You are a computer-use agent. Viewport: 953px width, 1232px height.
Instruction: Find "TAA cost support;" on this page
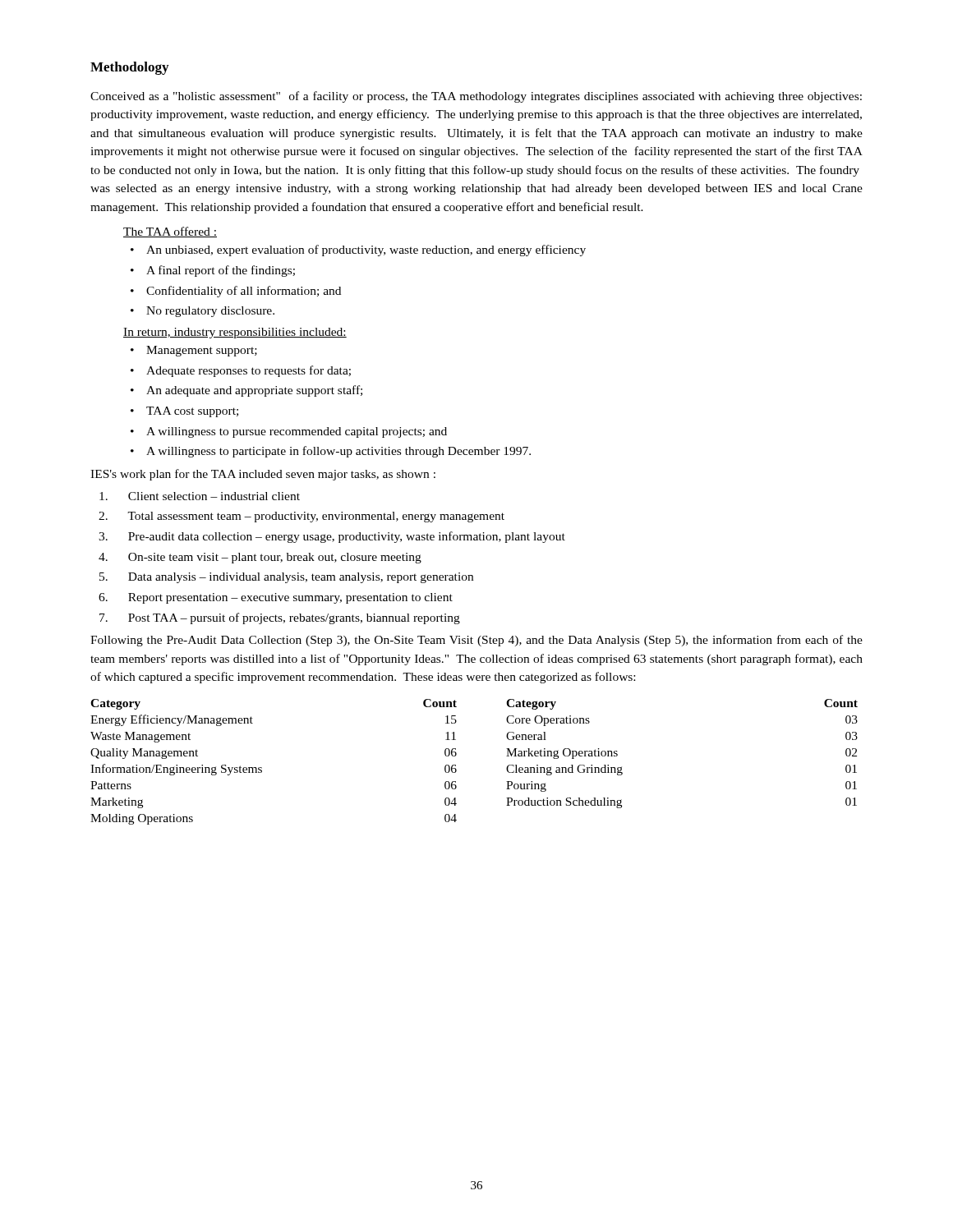pyautogui.click(x=193, y=410)
